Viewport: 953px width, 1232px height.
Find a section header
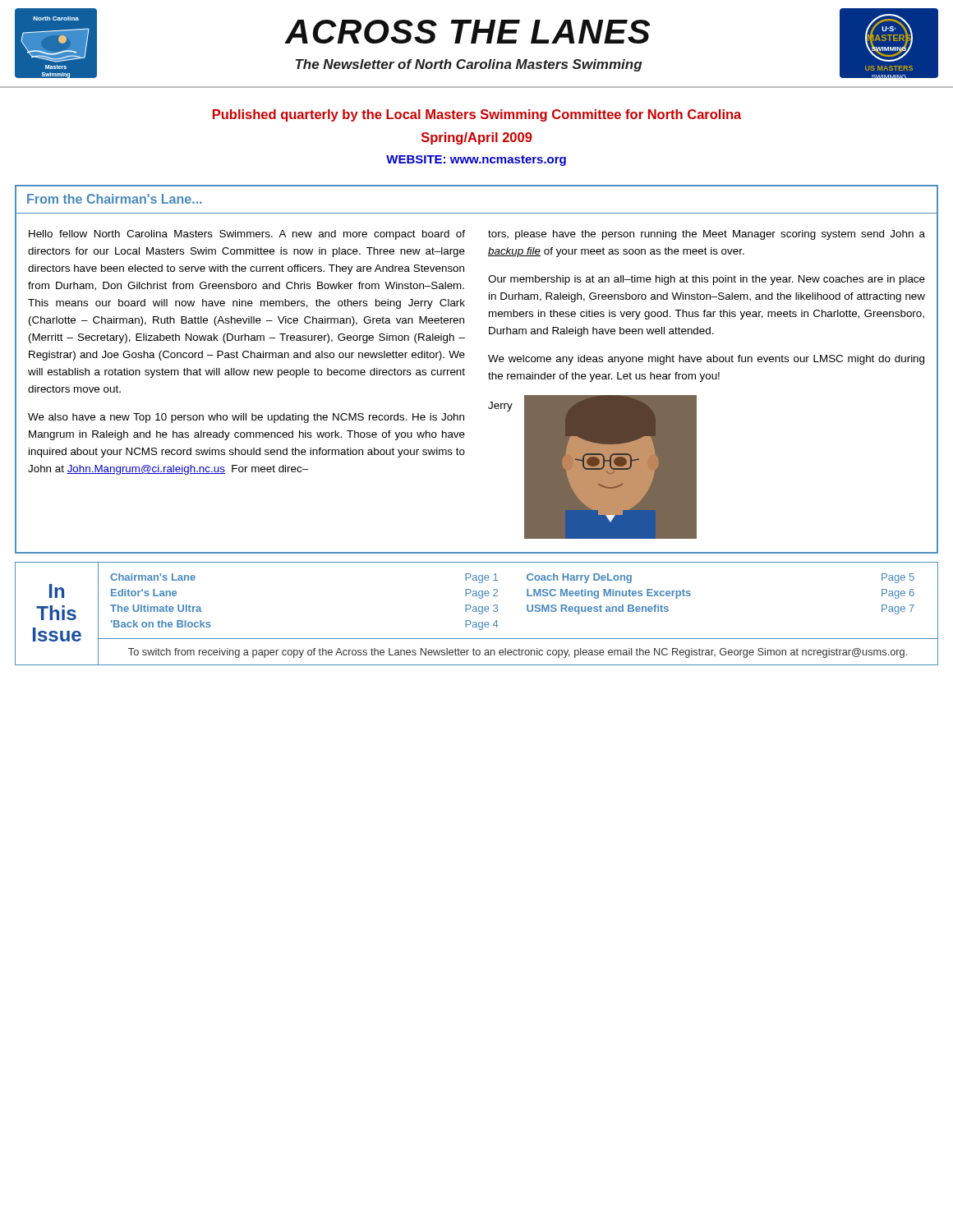(114, 199)
